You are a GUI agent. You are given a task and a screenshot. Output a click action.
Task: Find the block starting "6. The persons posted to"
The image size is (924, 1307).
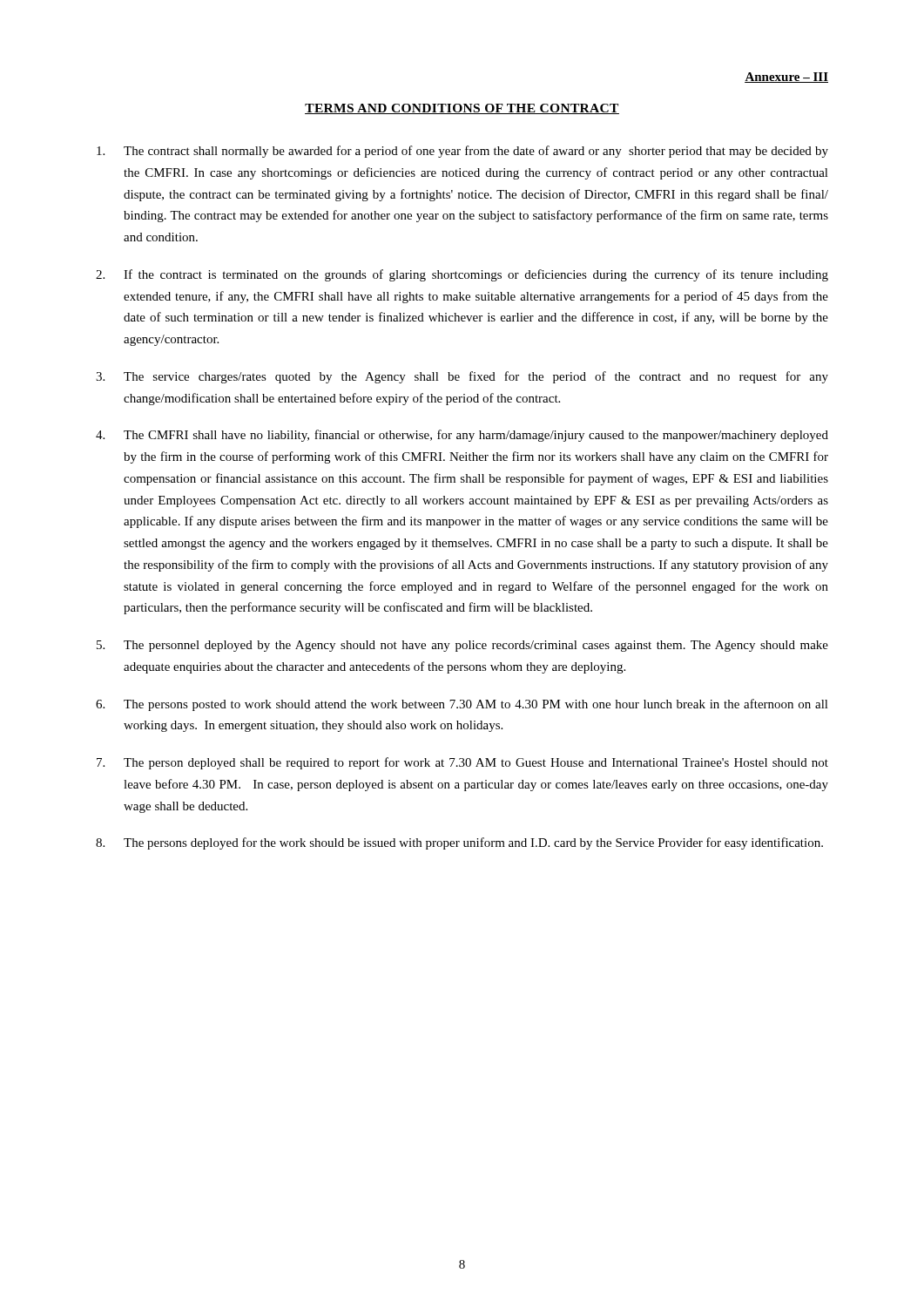point(462,715)
